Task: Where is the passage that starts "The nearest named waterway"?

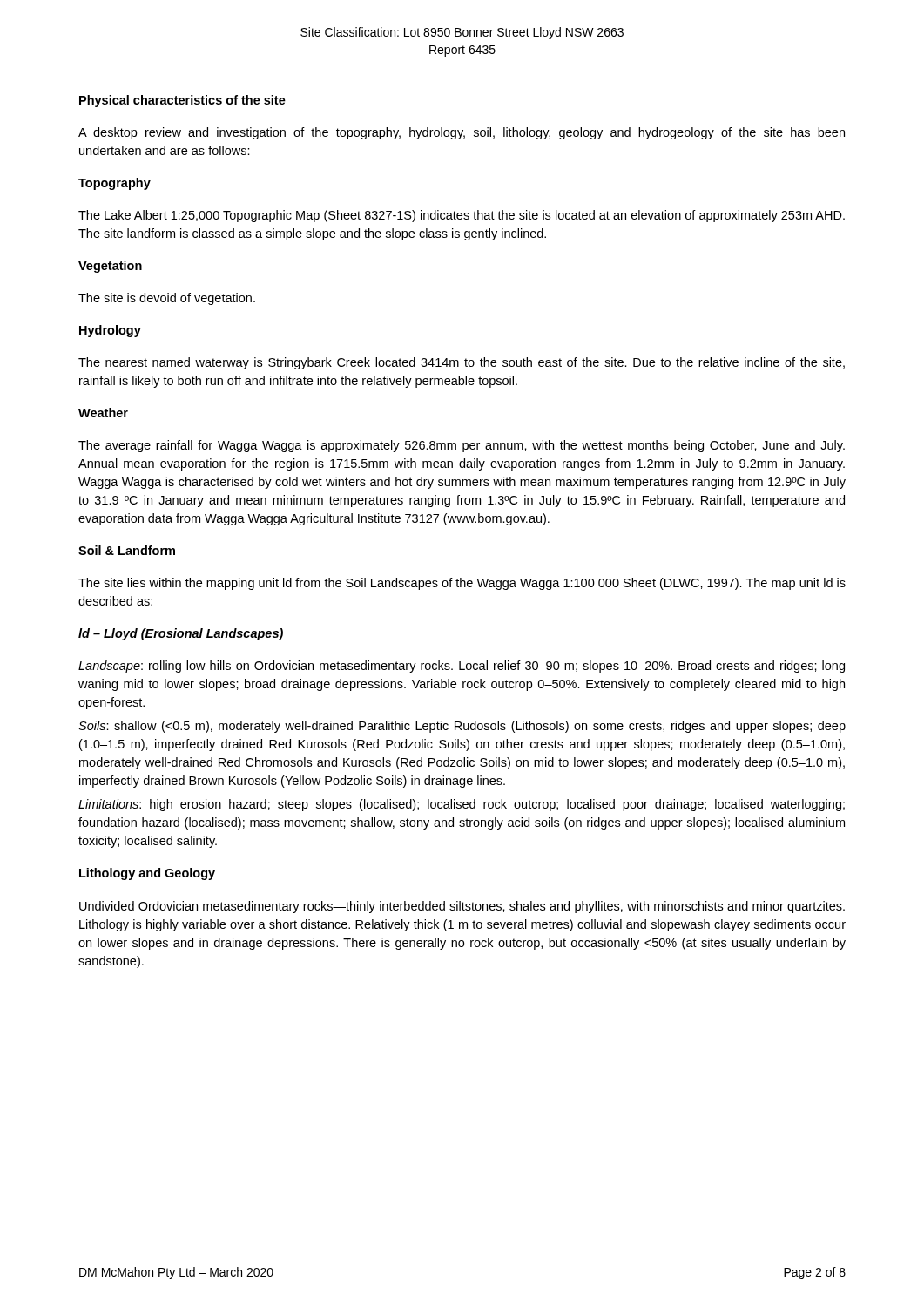Action: click(x=462, y=372)
